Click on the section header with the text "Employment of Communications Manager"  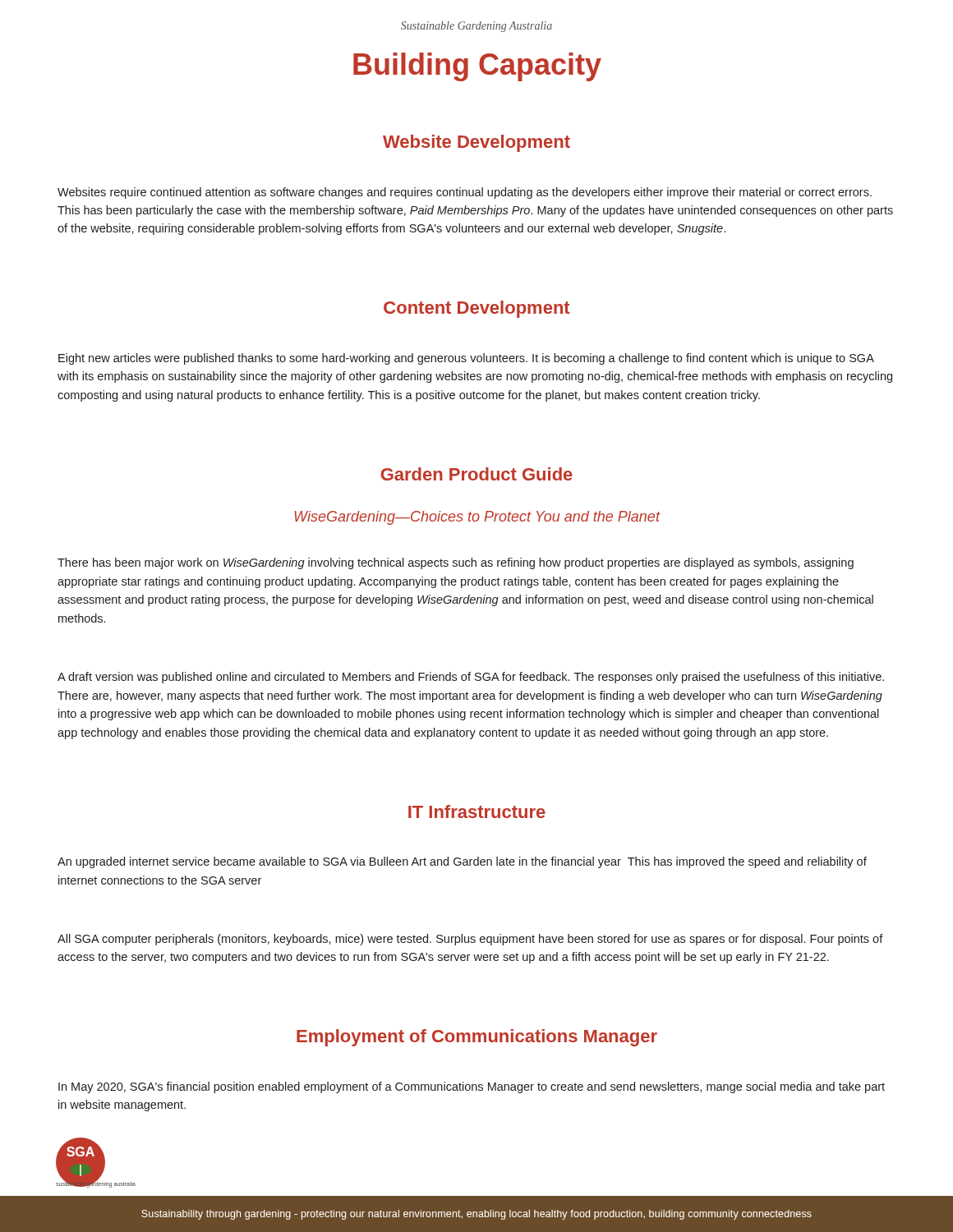476,1037
